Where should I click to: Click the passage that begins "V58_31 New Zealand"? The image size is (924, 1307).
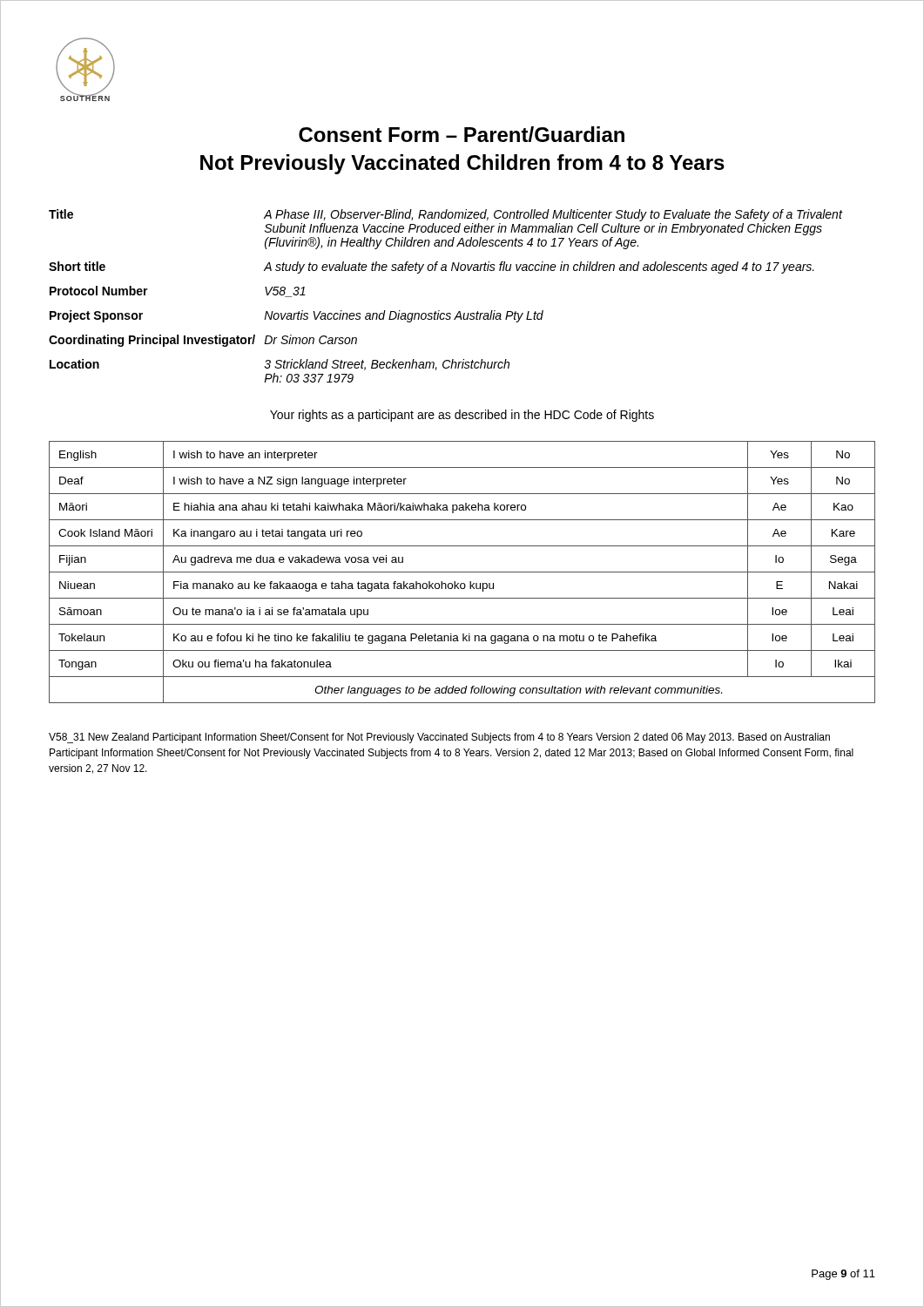click(451, 753)
